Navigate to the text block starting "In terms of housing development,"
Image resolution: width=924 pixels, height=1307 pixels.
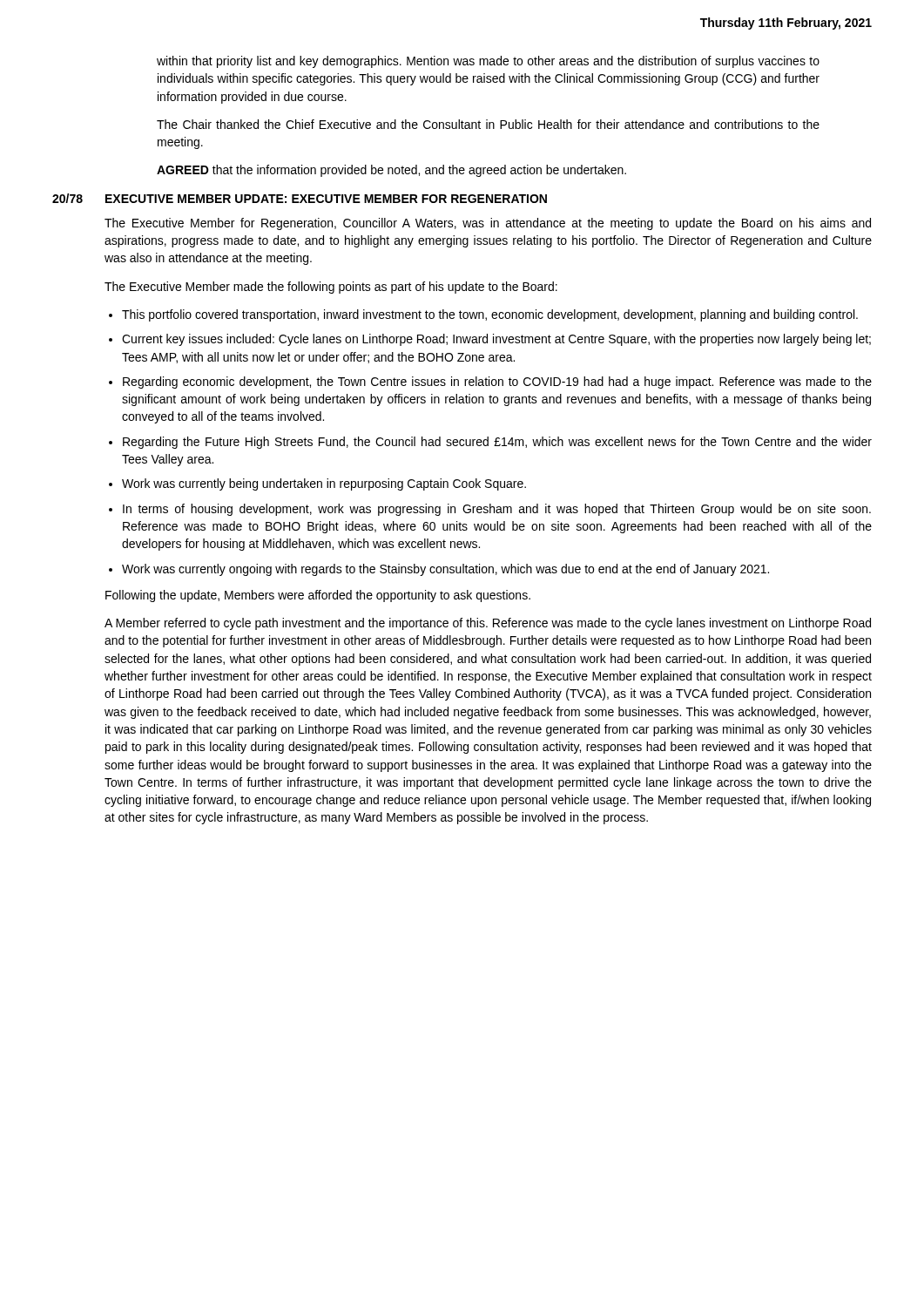coord(497,526)
